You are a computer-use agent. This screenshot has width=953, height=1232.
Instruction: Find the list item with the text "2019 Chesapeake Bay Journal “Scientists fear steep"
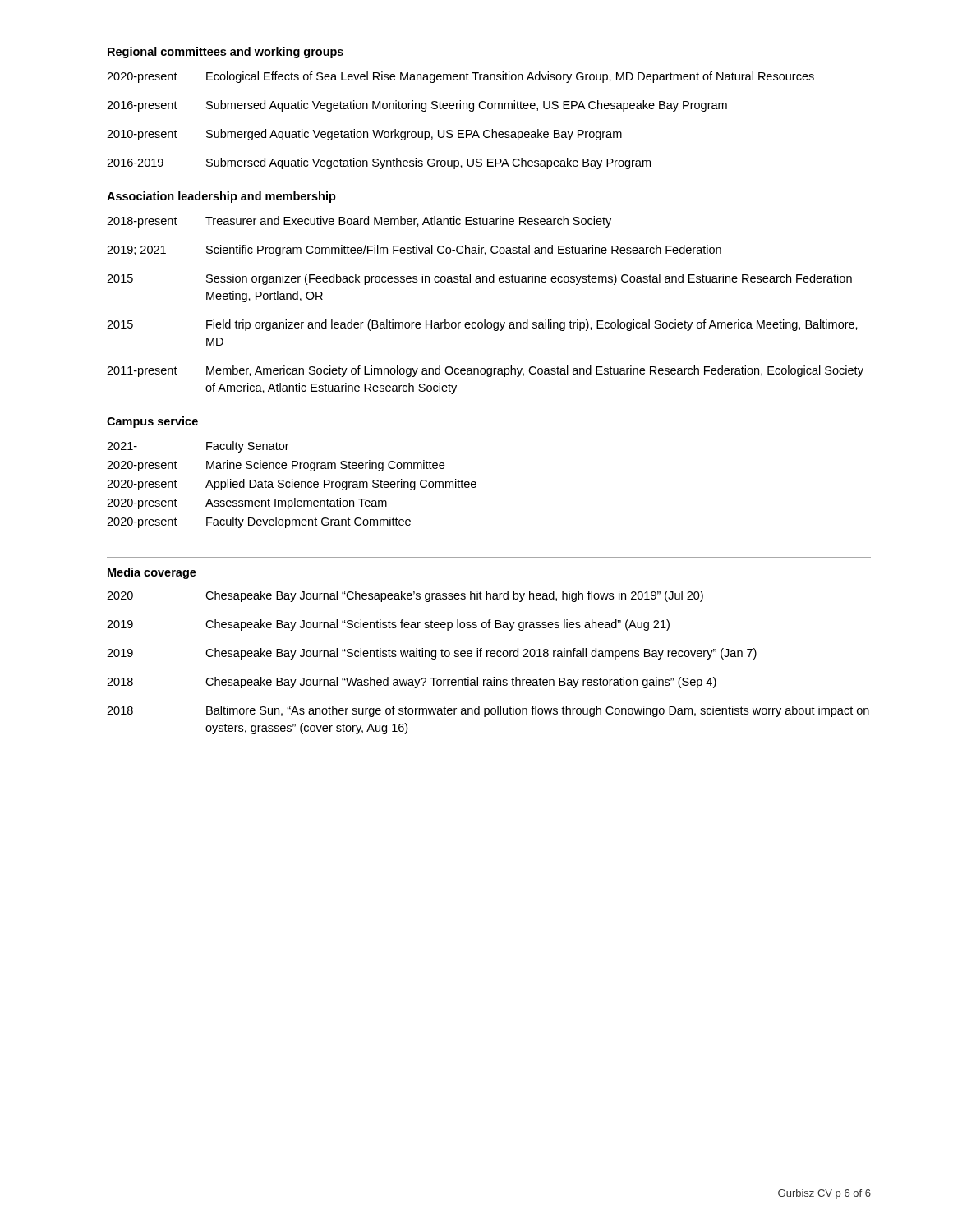[489, 625]
